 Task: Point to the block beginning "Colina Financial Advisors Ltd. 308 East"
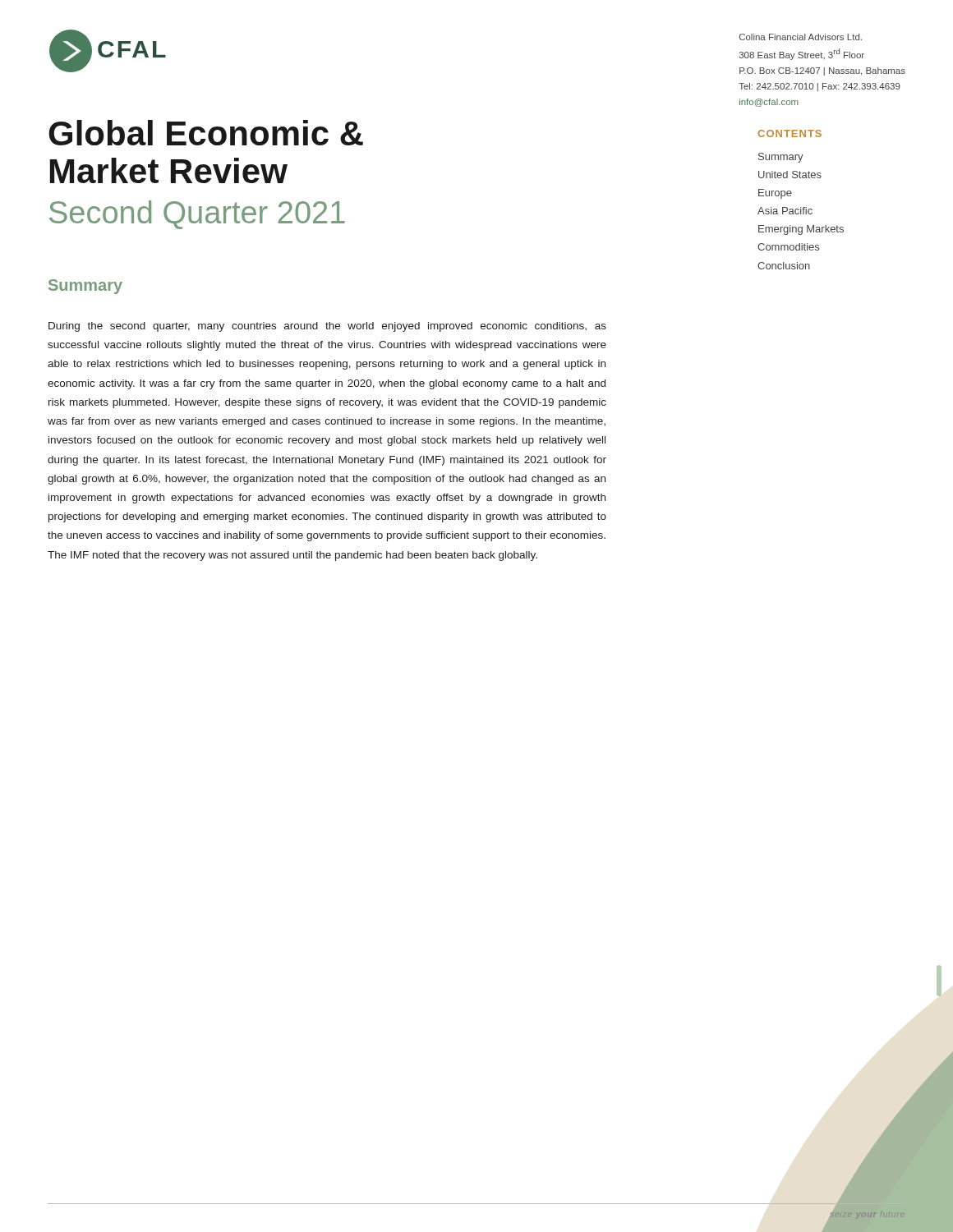click(x=822, y=69)
